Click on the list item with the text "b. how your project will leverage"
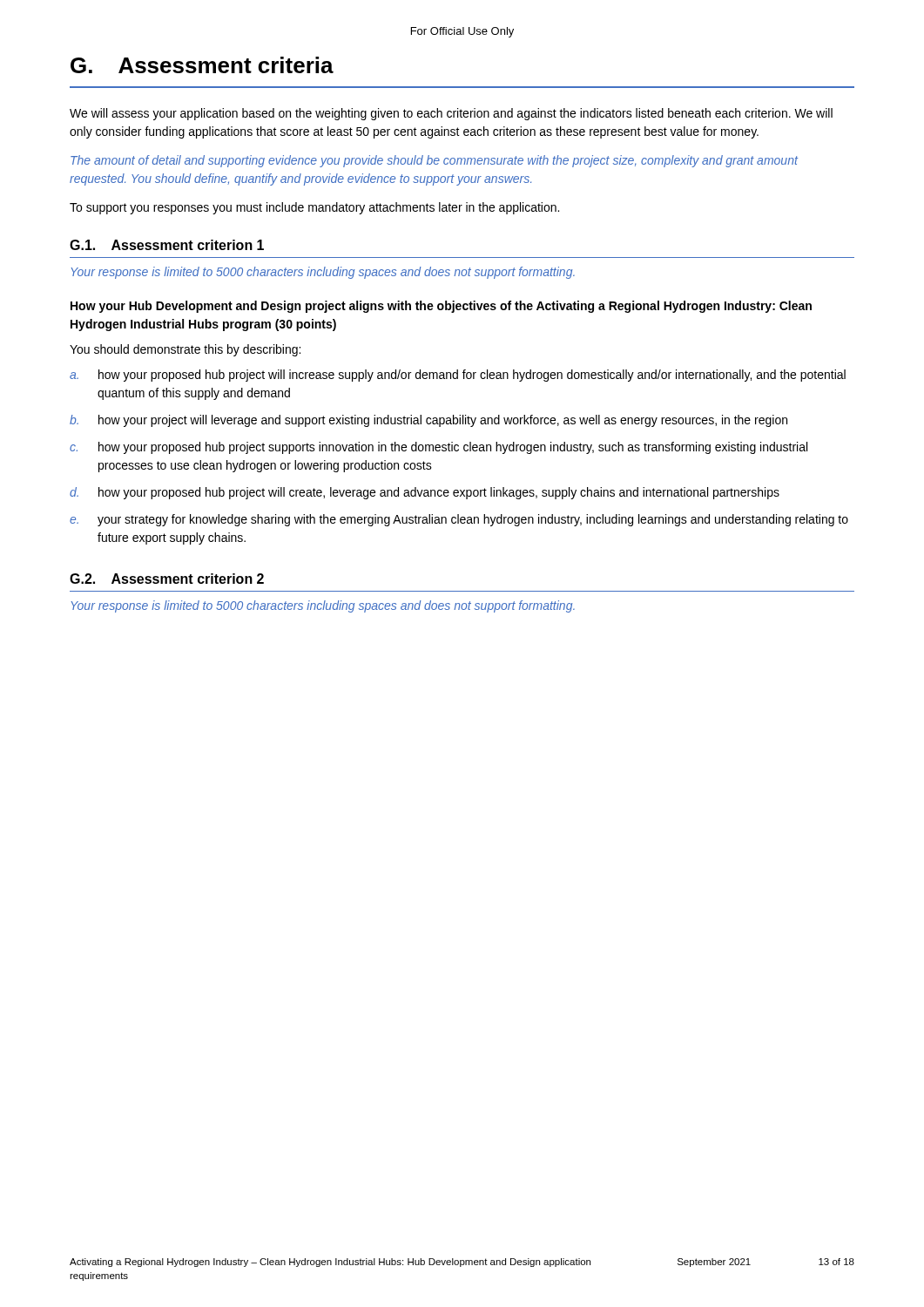This screenshot has height=1307, width=924. click(462, 420)
